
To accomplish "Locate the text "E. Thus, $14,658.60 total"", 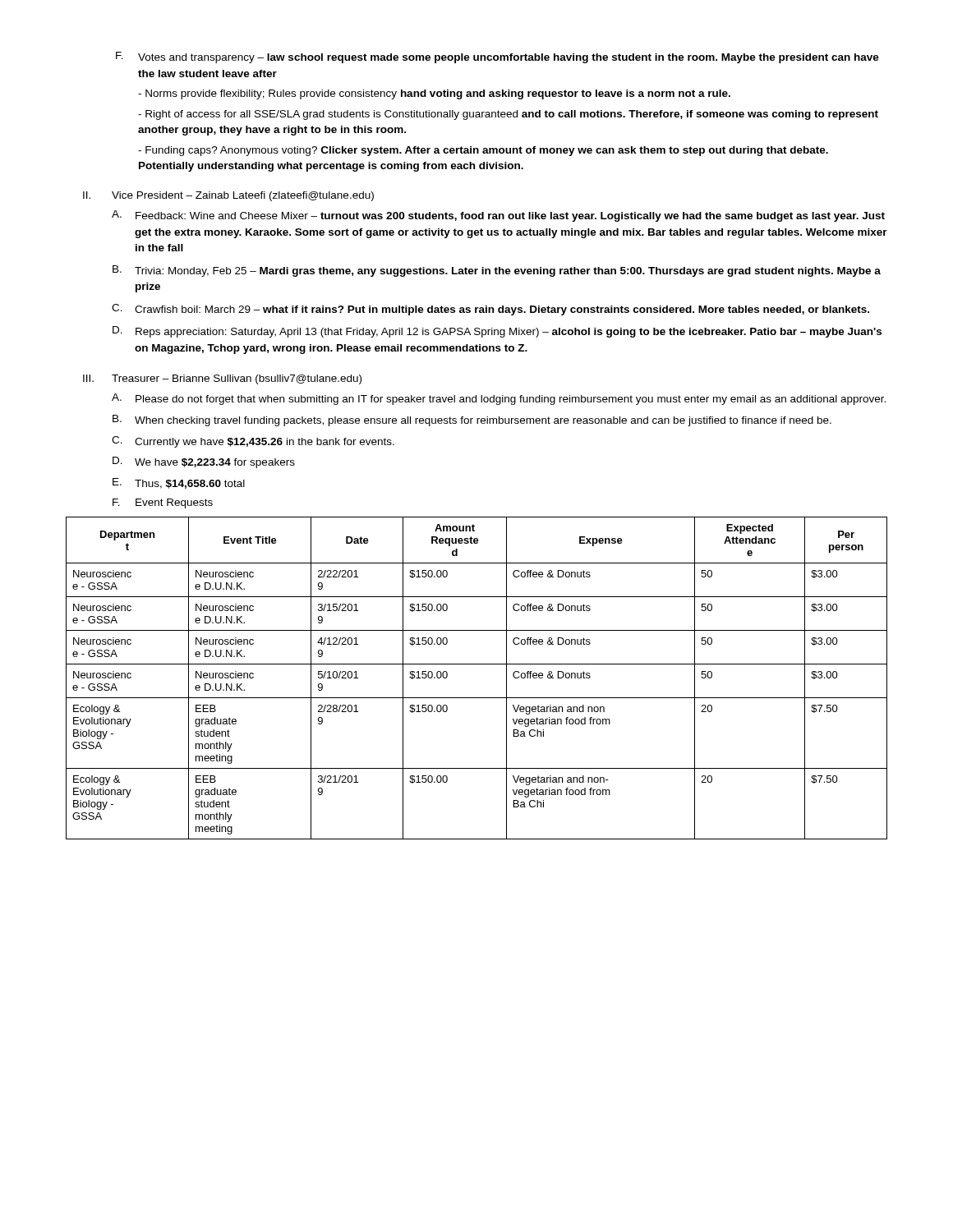I will pos(179,483).
